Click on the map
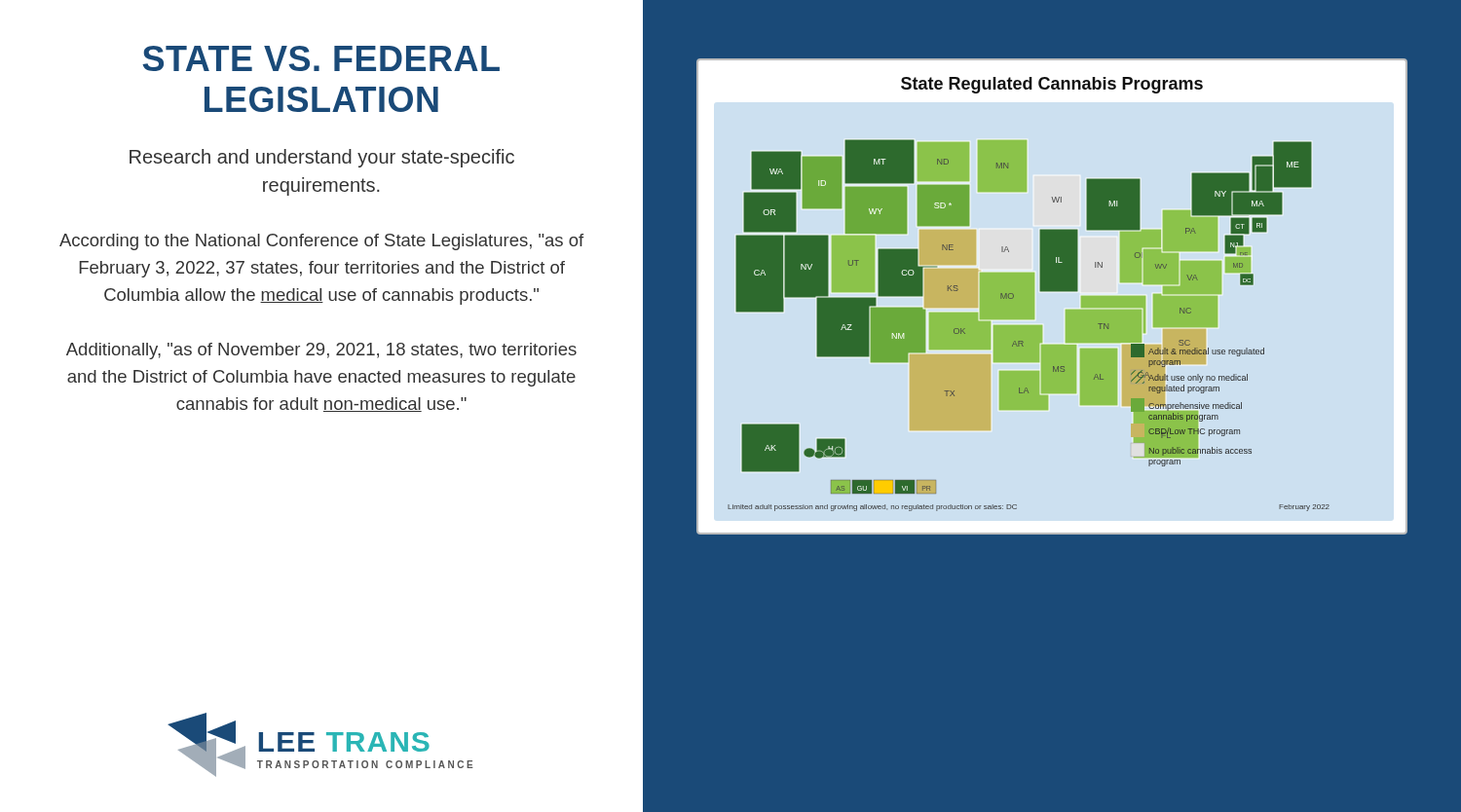 [x=1052, y=296]
